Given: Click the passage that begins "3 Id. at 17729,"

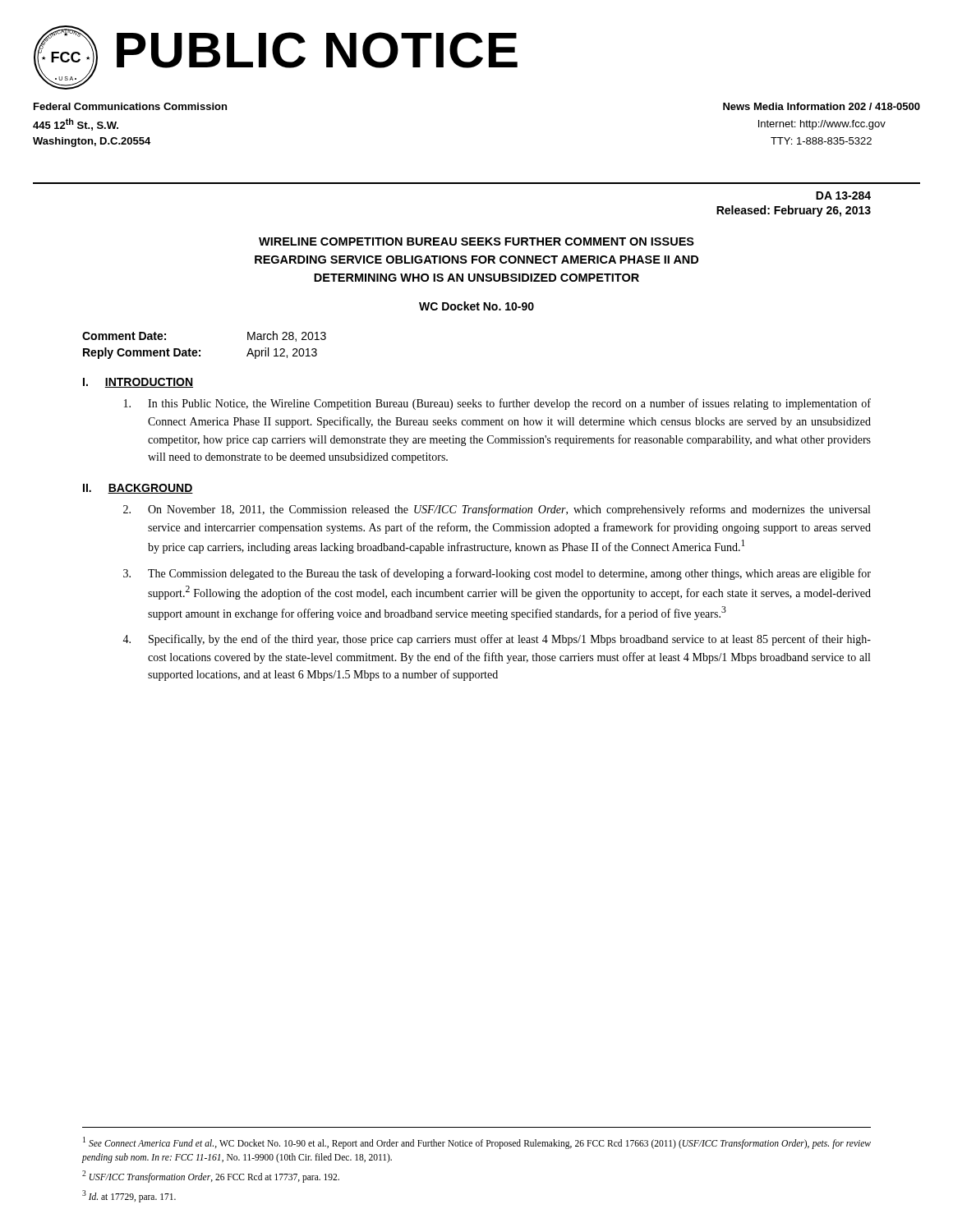Looking at the screenshot, I should 129,1195.
